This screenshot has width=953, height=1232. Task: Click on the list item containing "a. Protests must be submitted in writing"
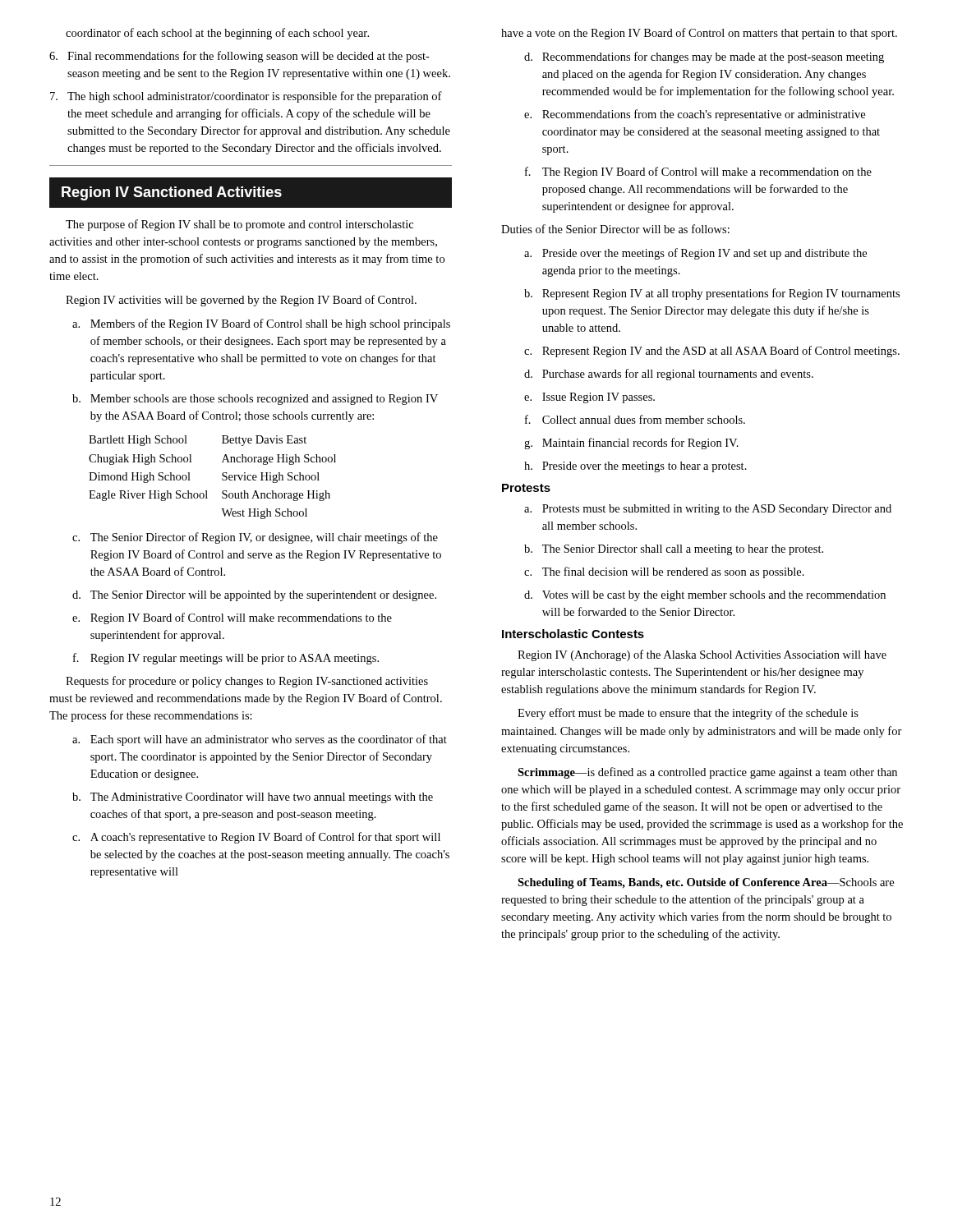tap(714, 518)
